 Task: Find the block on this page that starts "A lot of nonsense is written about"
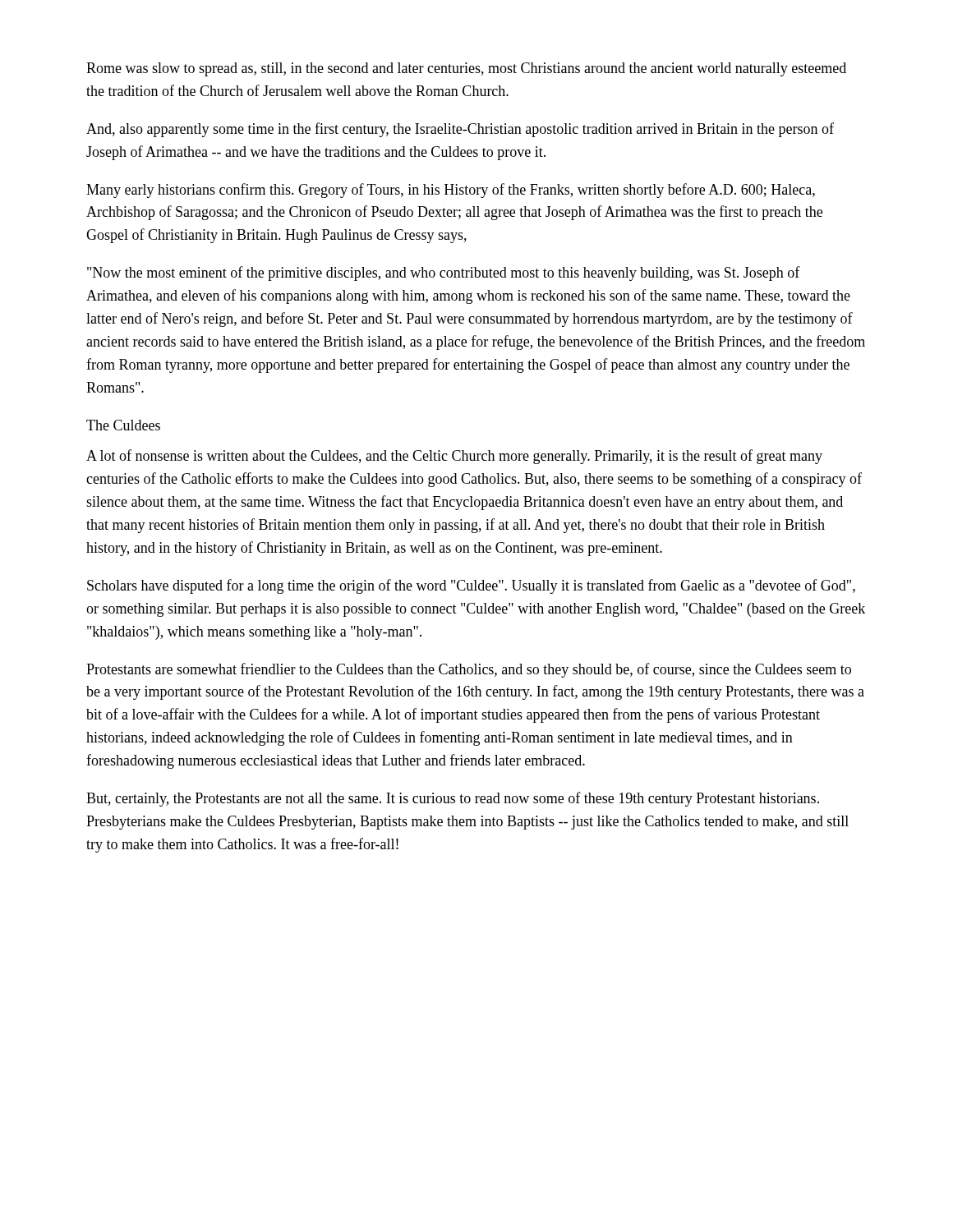pyautogui.click(x=474, y=502)
